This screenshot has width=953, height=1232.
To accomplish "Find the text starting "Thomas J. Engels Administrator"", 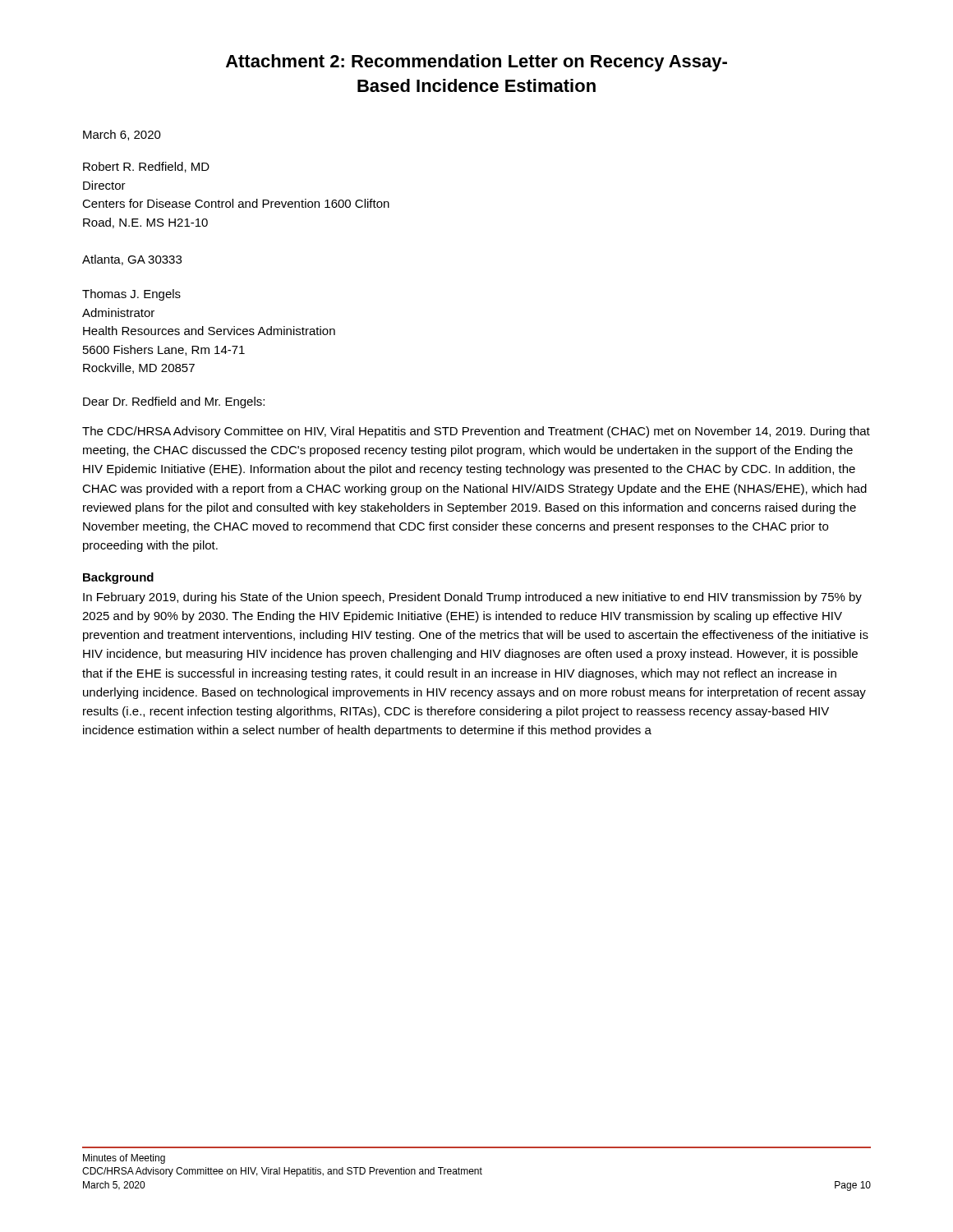I will click(209, 331).
